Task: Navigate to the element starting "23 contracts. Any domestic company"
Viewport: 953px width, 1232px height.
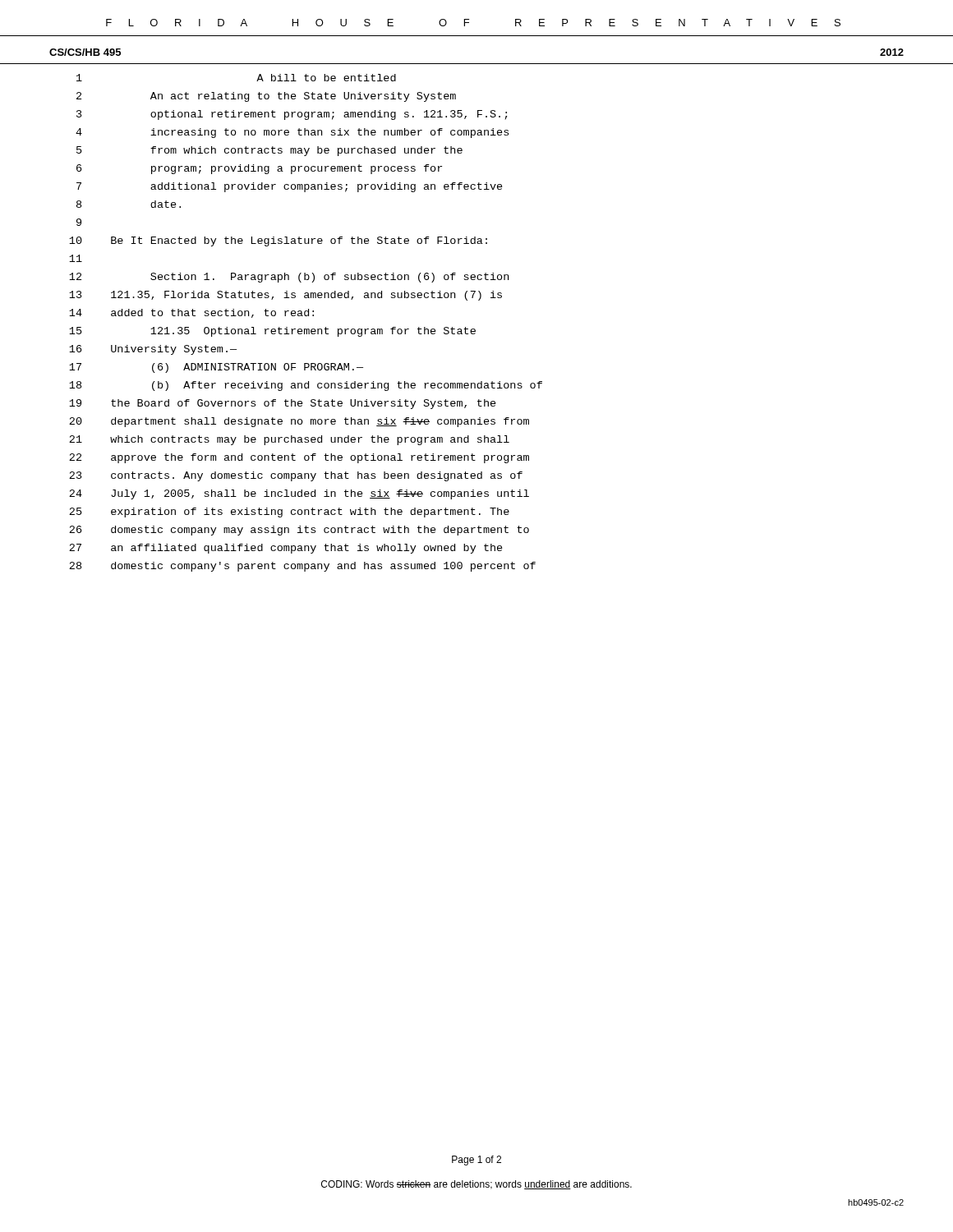Action: 476,476
